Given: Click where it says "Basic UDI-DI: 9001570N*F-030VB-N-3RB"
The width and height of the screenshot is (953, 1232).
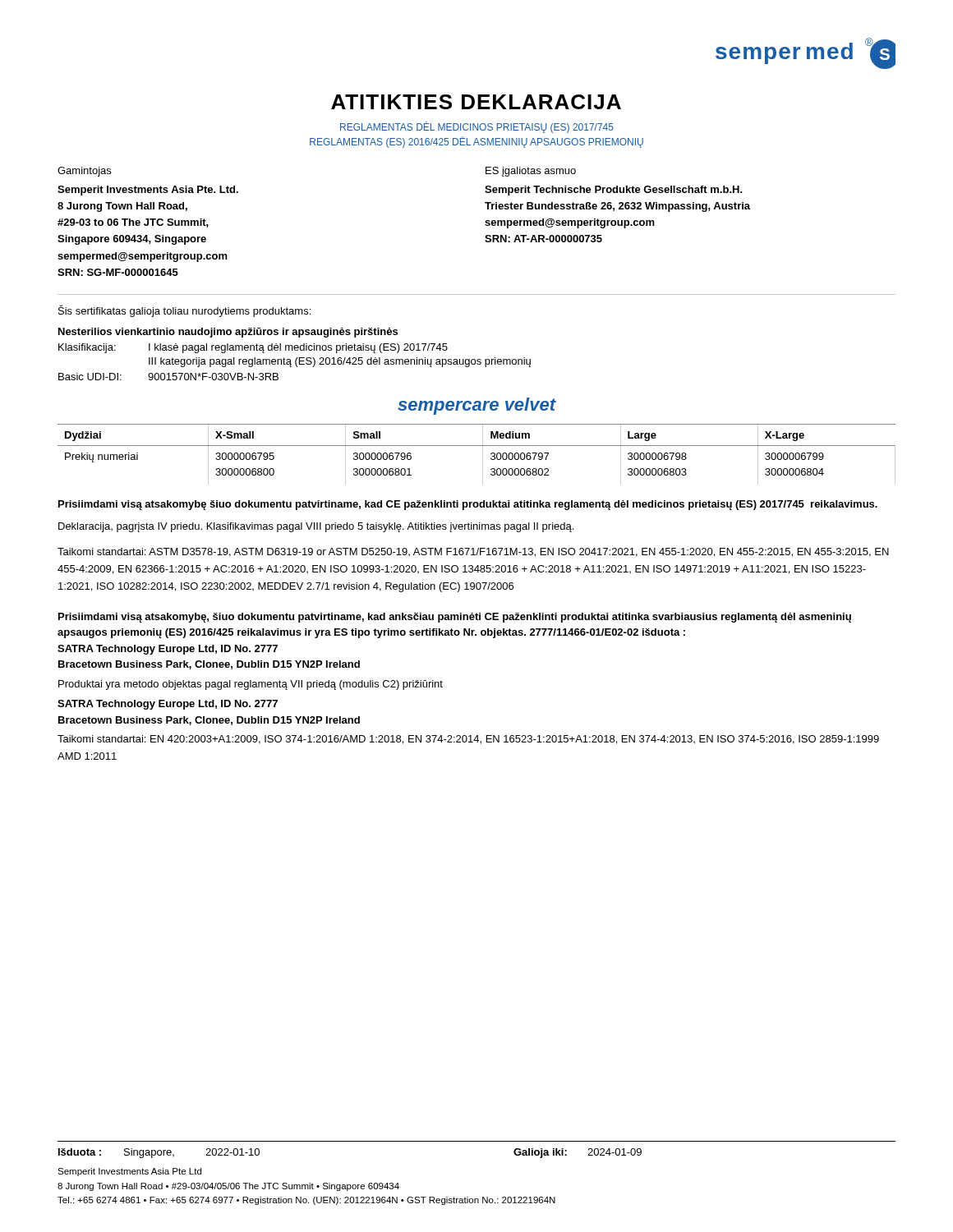Looking at the screenshot, I should pyautogui.click(x=168, y=377).
